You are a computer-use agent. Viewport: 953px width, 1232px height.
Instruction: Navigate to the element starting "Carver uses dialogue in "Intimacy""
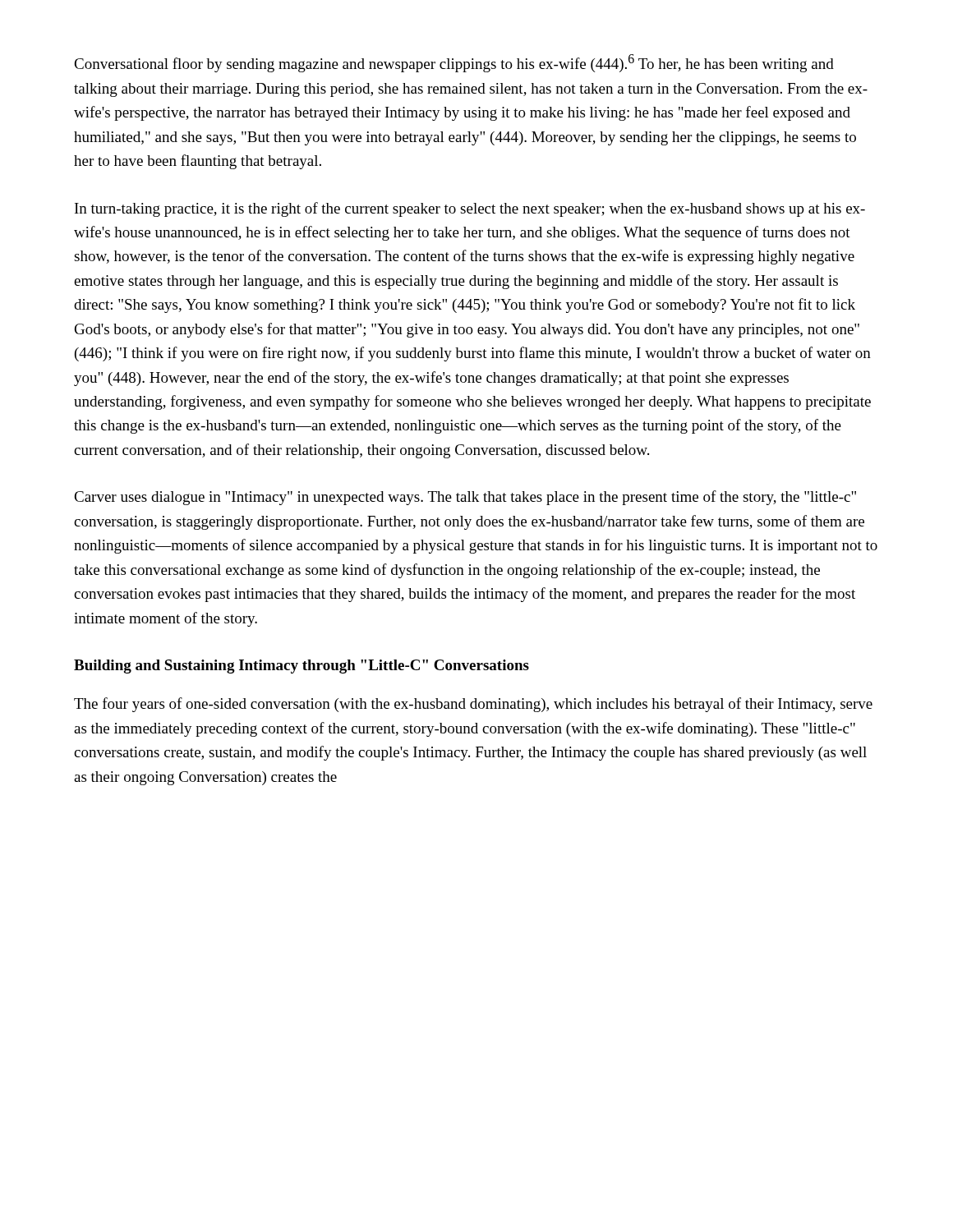[476, 557]
